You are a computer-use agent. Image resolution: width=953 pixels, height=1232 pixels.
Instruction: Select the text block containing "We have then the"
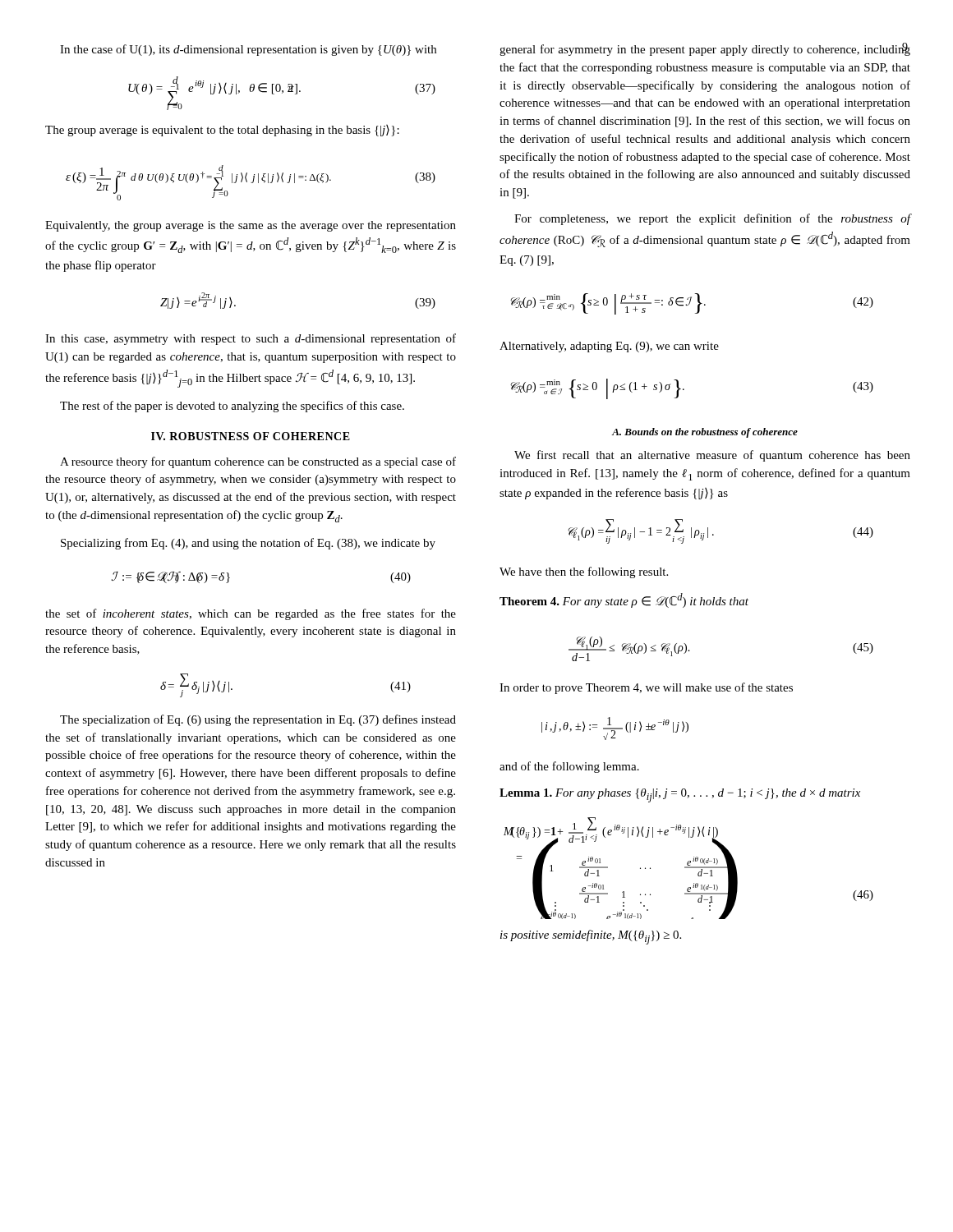pyautogui.click(x=705, y=587)
